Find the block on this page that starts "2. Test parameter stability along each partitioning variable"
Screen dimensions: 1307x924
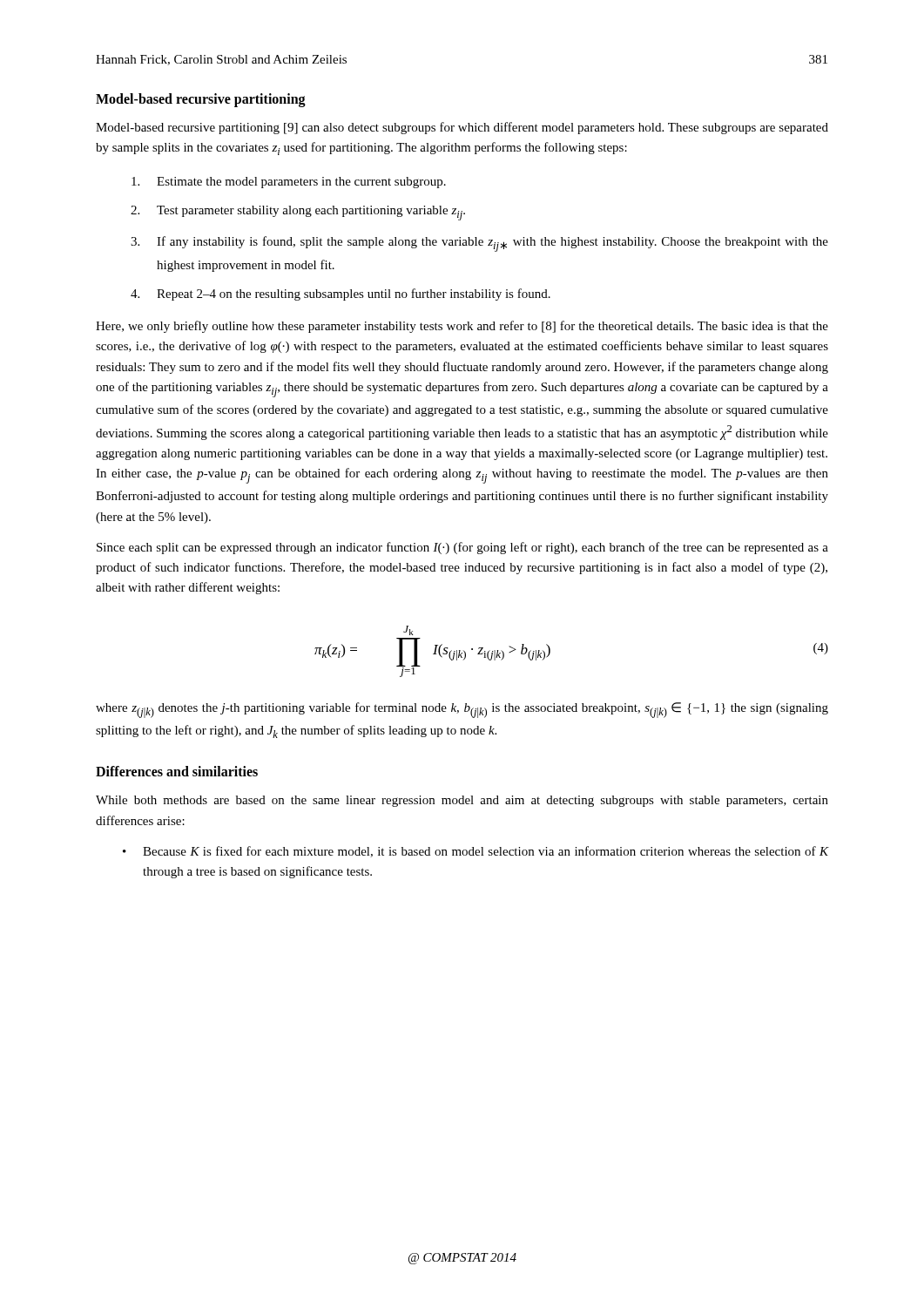298,212
